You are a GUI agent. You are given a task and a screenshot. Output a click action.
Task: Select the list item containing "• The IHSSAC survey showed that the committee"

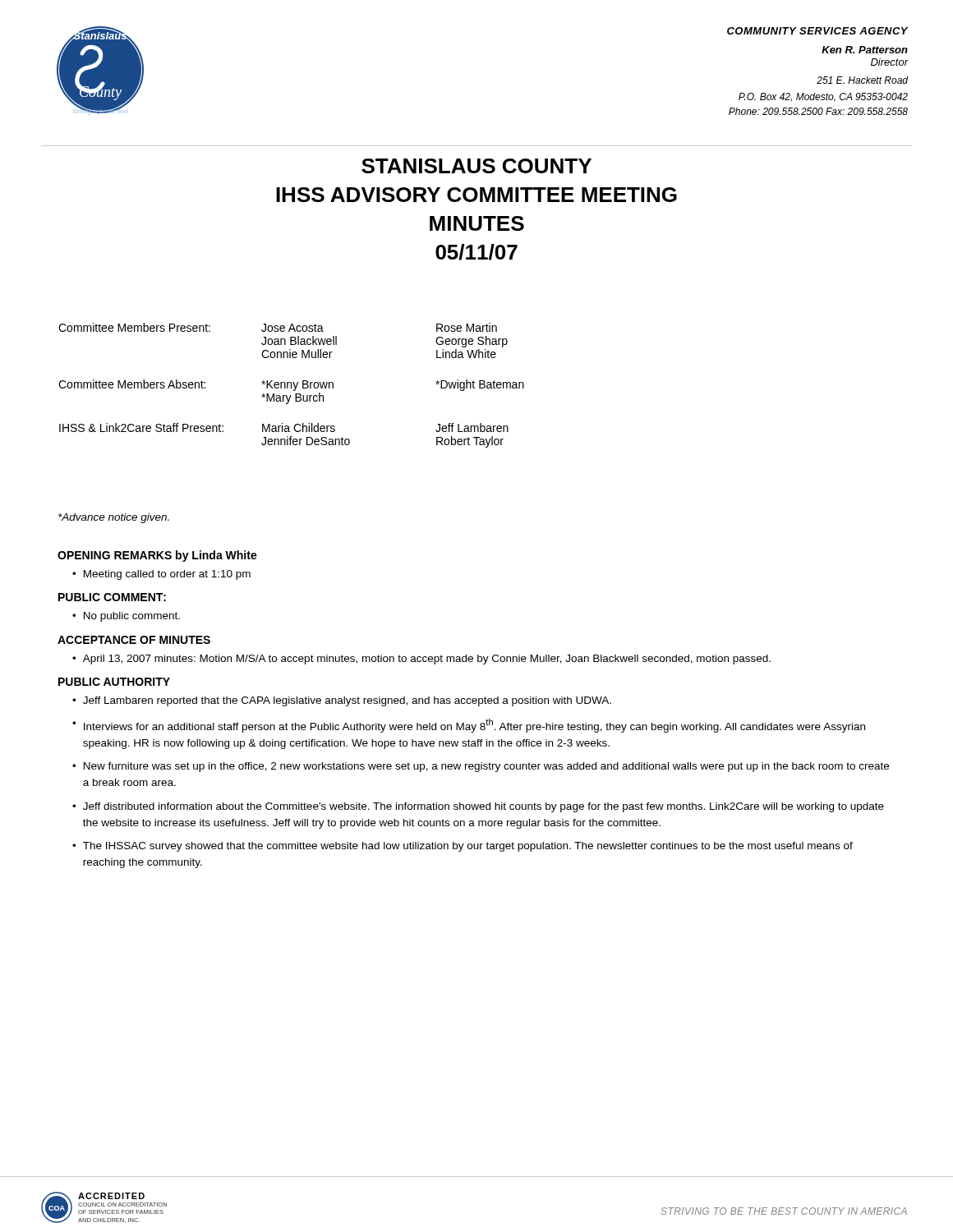tap(484, 854)
